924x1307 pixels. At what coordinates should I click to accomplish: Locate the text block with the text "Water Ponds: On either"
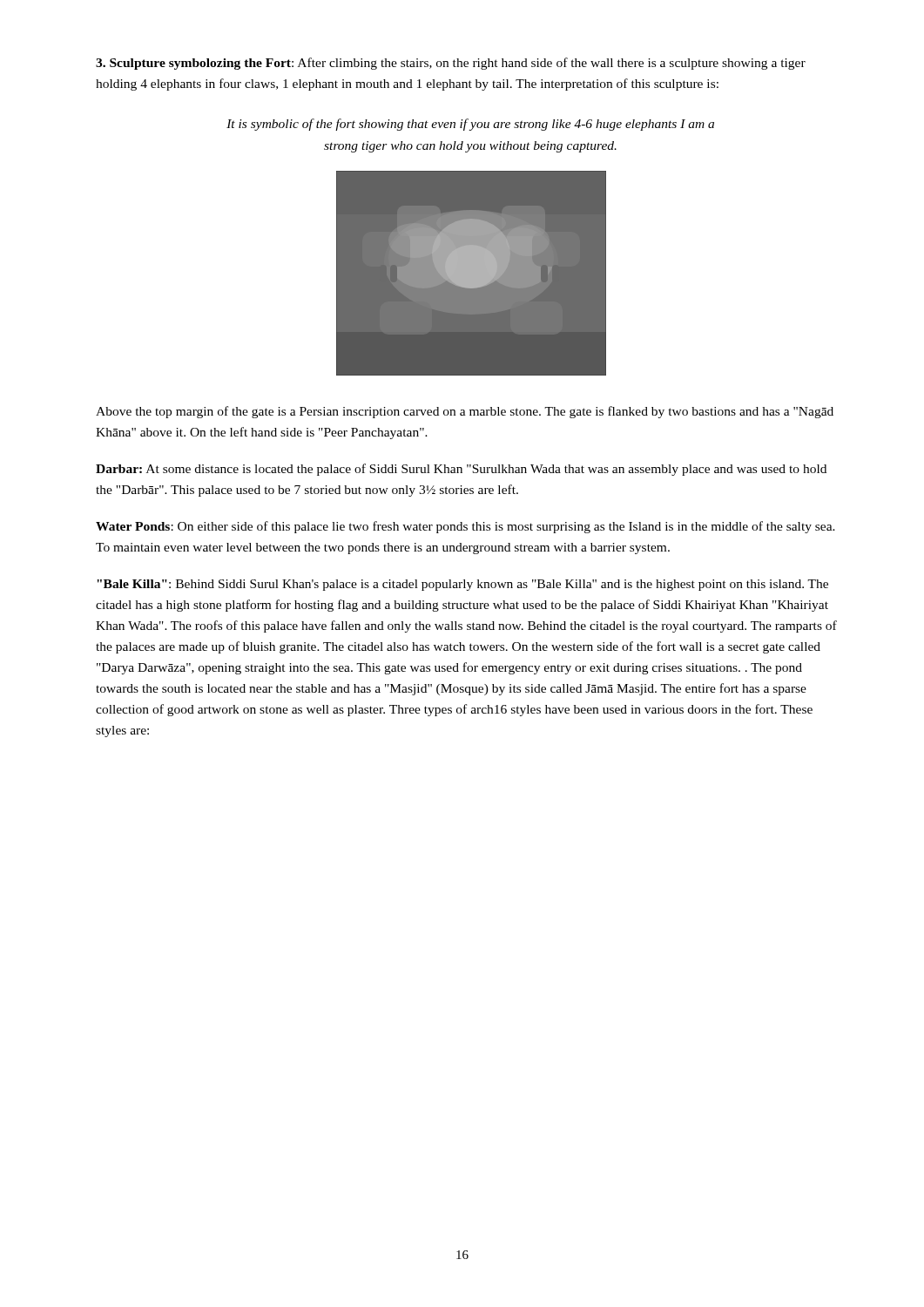(466, 536)
